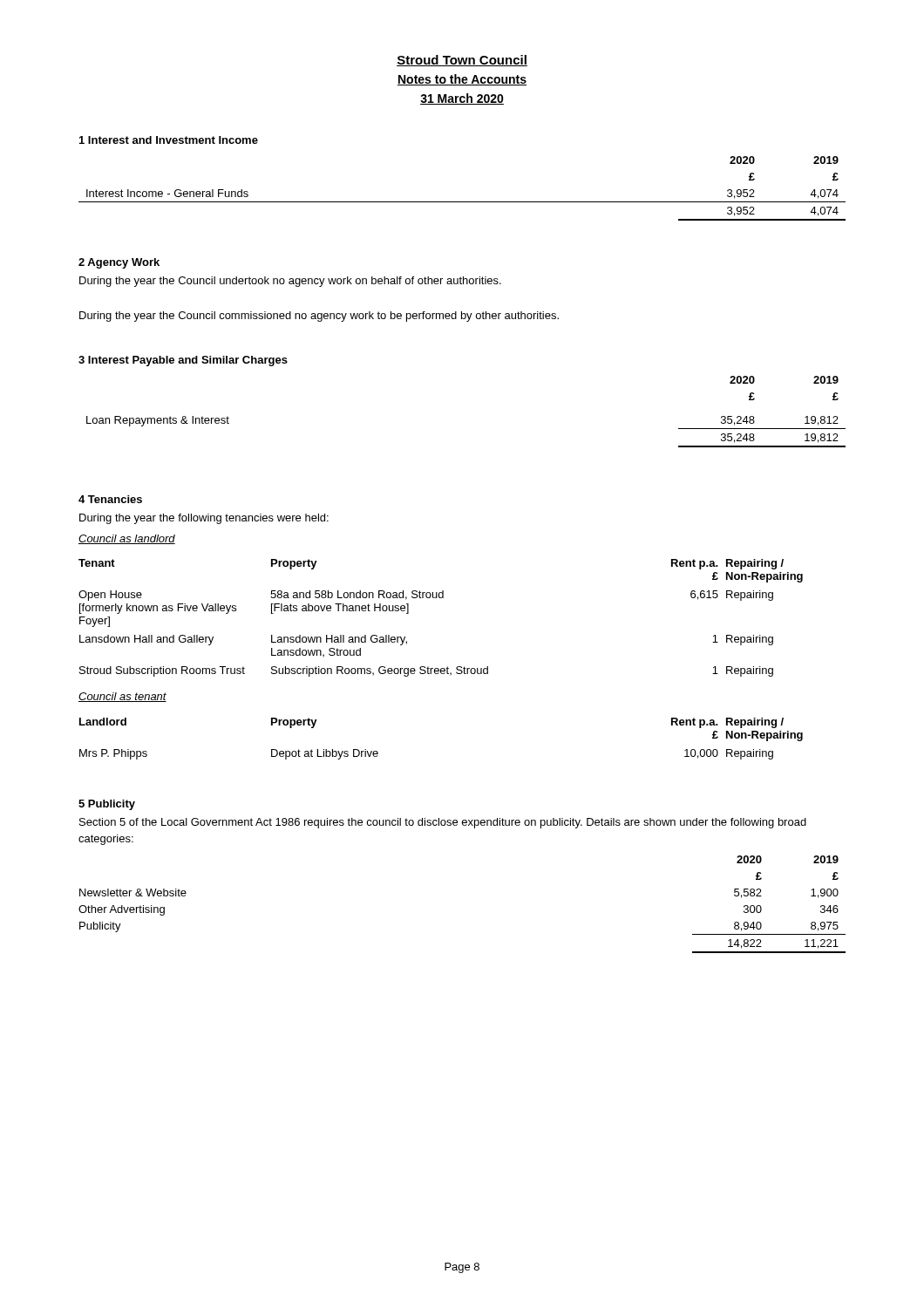
Task: Where does it say "2 Agency Work"?
Action: [119, 263]
